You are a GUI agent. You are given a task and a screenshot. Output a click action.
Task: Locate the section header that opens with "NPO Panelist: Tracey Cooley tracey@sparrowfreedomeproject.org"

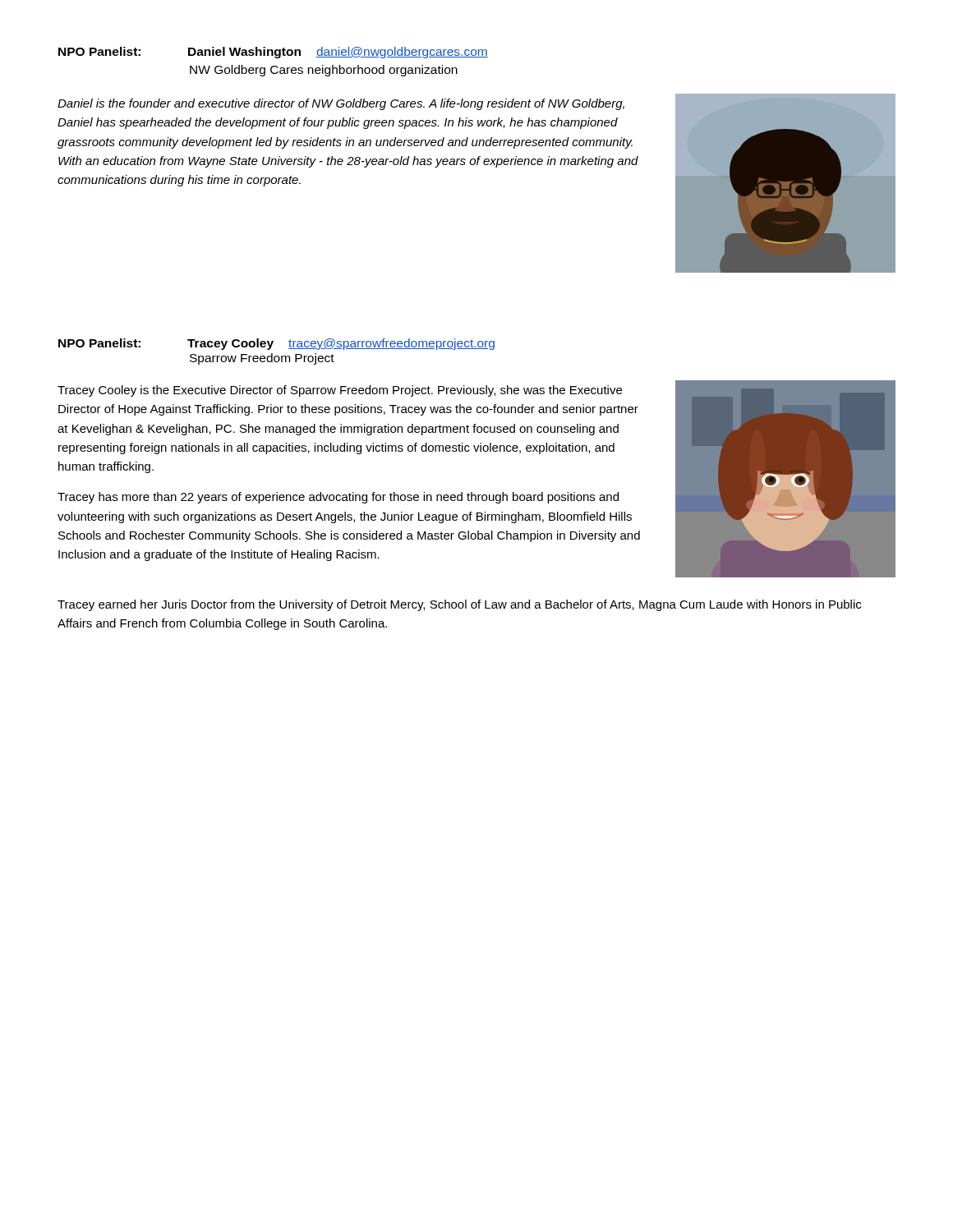click(476, 351)
